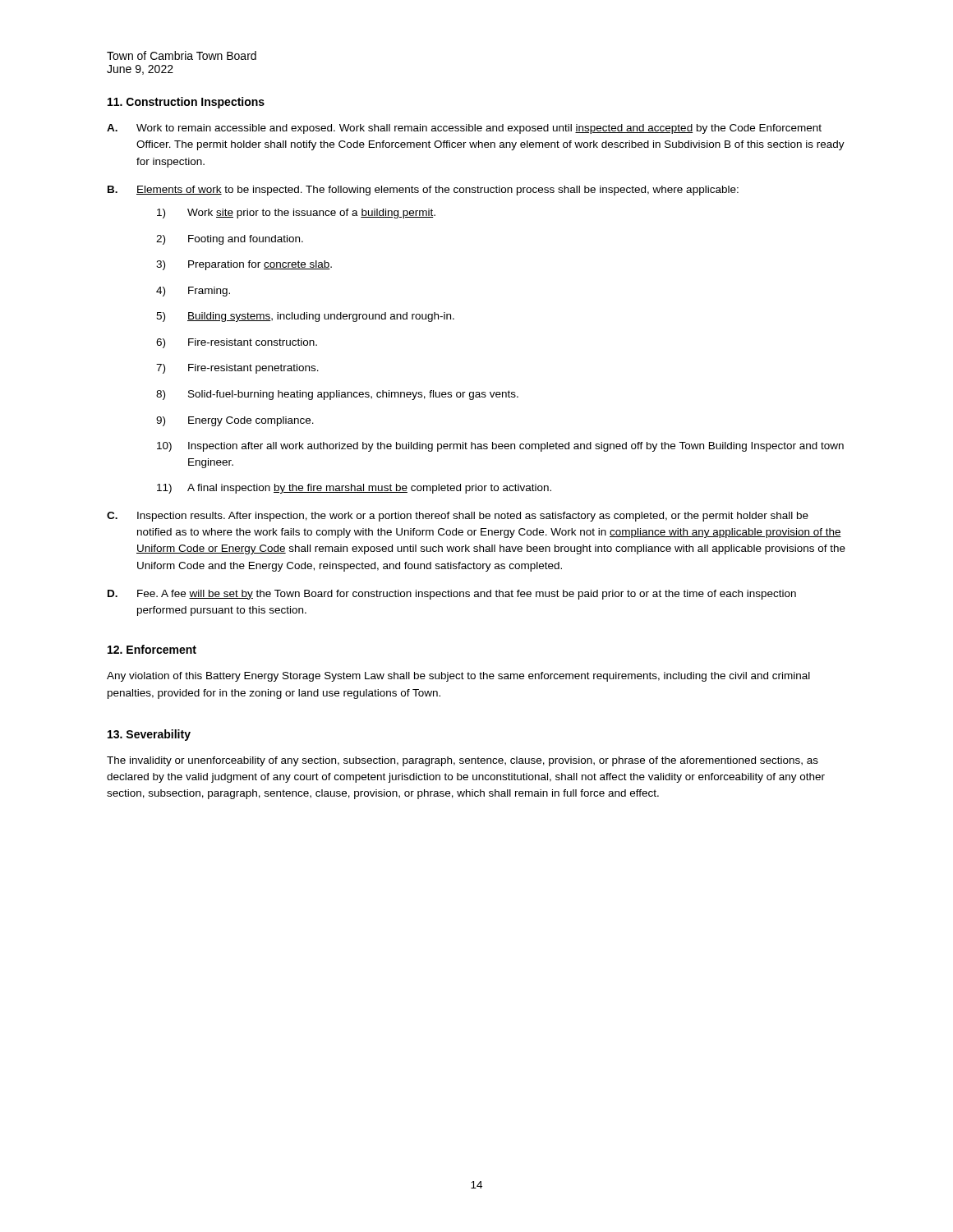Locate the passage starting "6) Fire-resistant construction."

[x=237, y=342]
